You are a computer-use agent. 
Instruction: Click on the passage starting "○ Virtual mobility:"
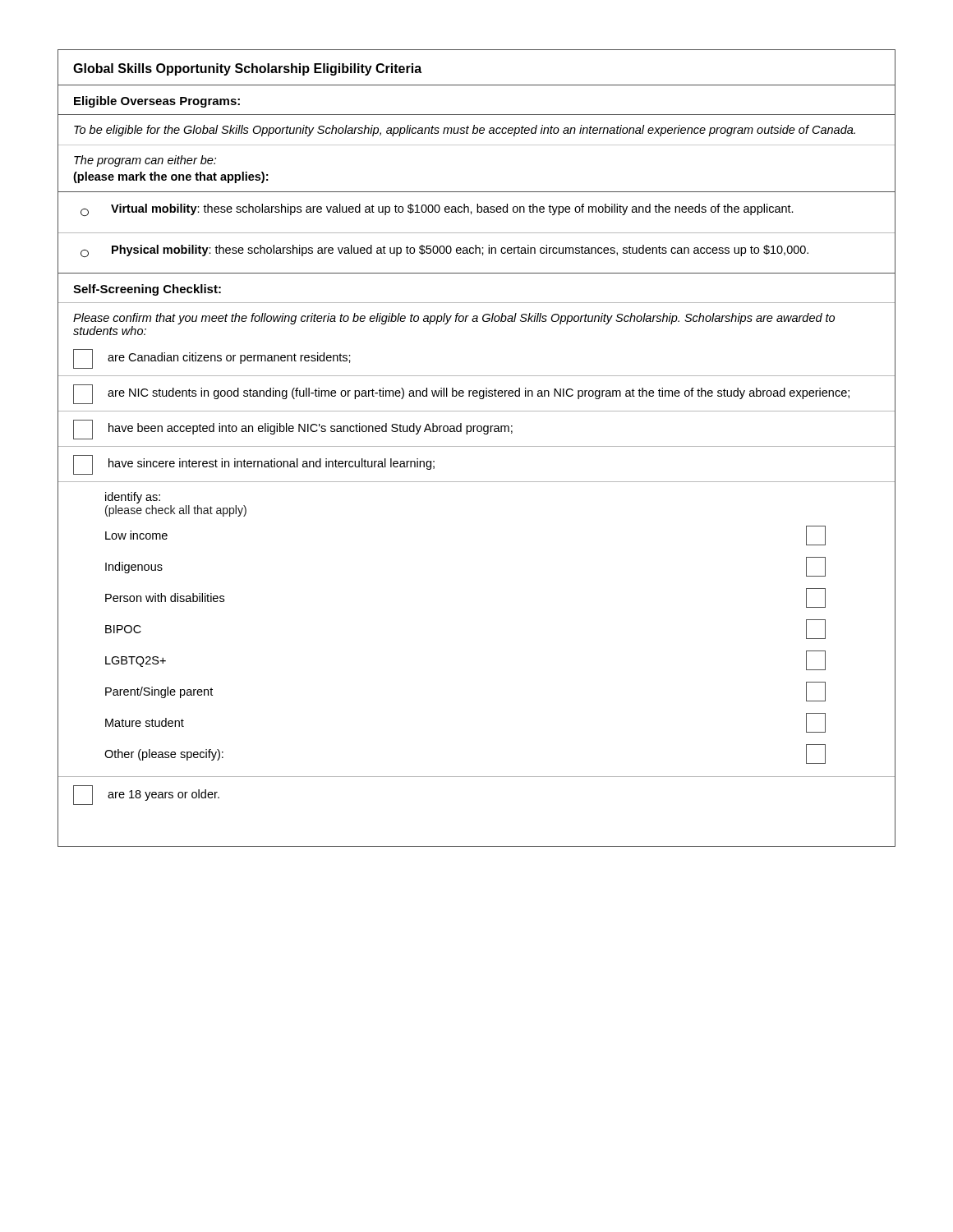pyautogui.click(x=434, y=212)
